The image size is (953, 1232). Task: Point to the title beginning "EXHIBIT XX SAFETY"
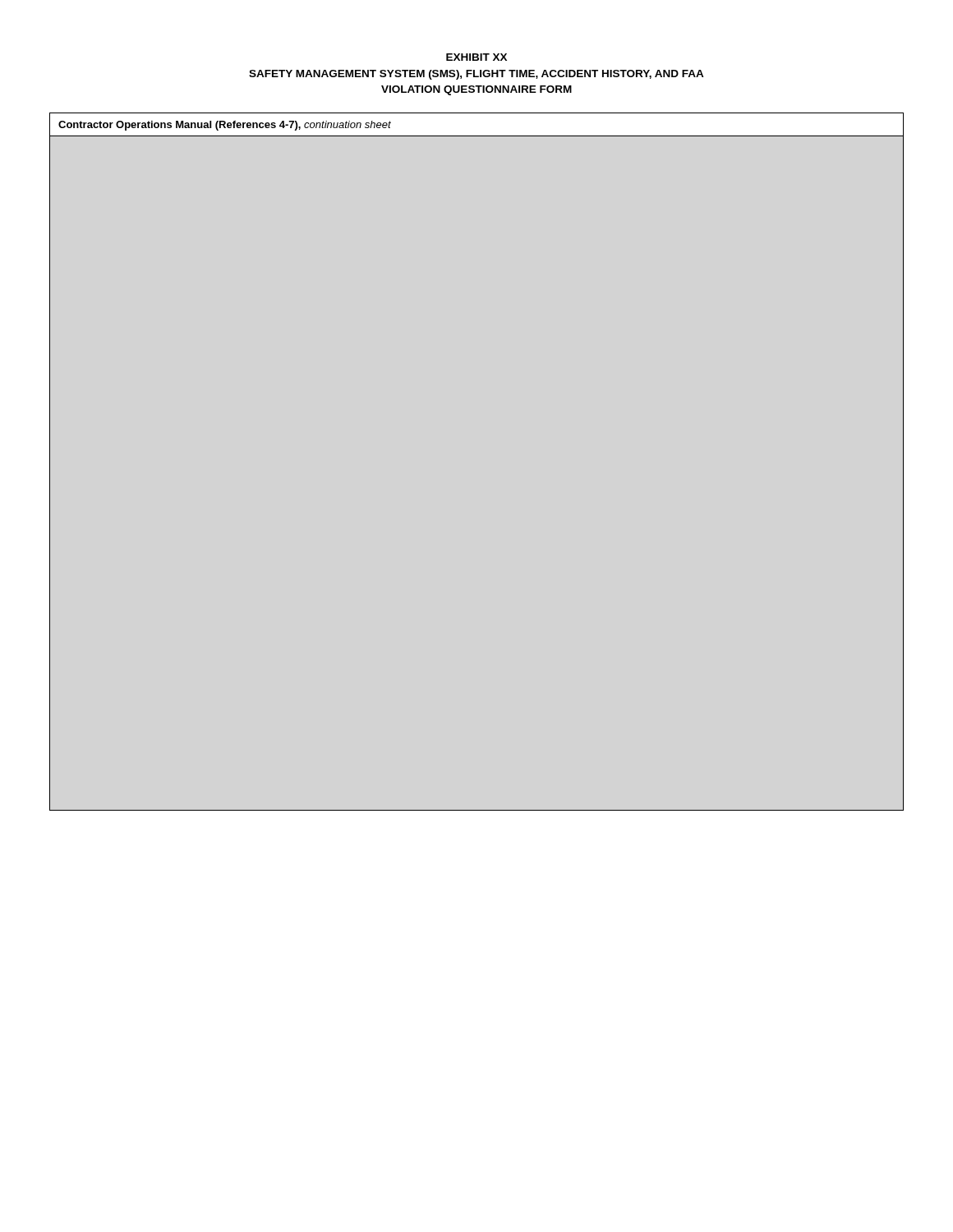(x=476, y=73)
